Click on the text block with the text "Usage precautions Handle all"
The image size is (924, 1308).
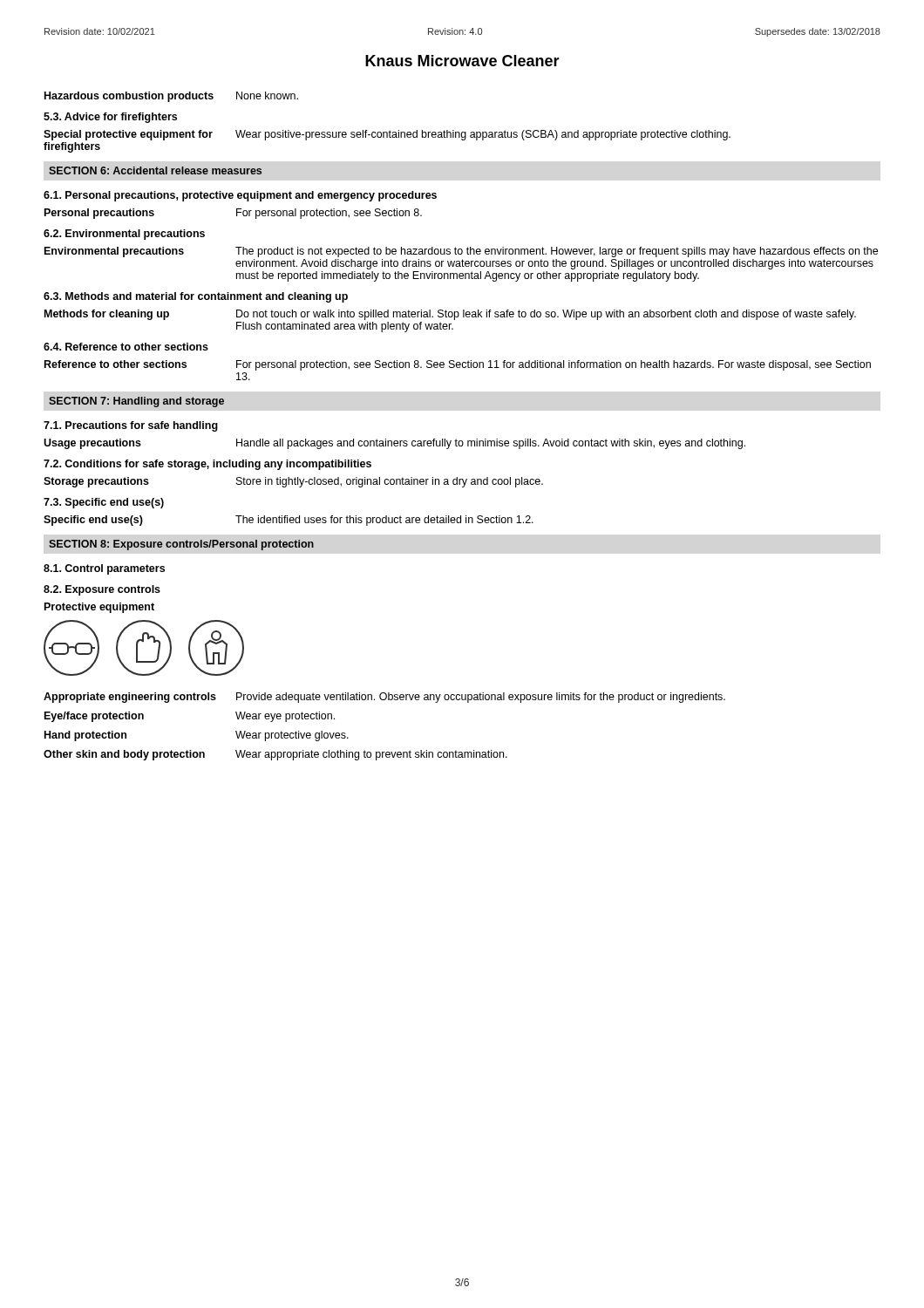(x=462, y=443)
